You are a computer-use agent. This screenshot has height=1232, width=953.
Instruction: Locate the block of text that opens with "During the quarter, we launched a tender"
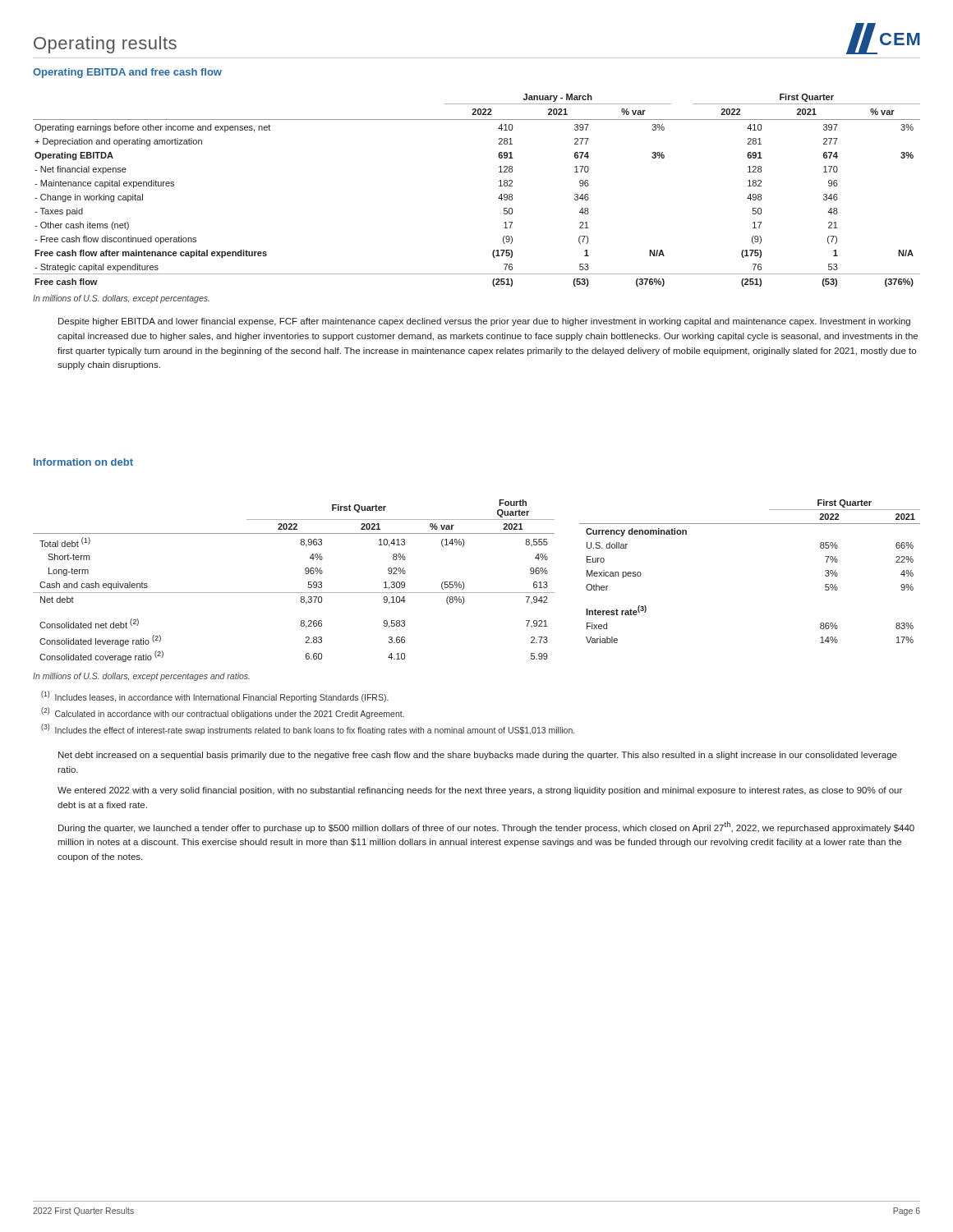pyautogui.click(x=486, y=841)
